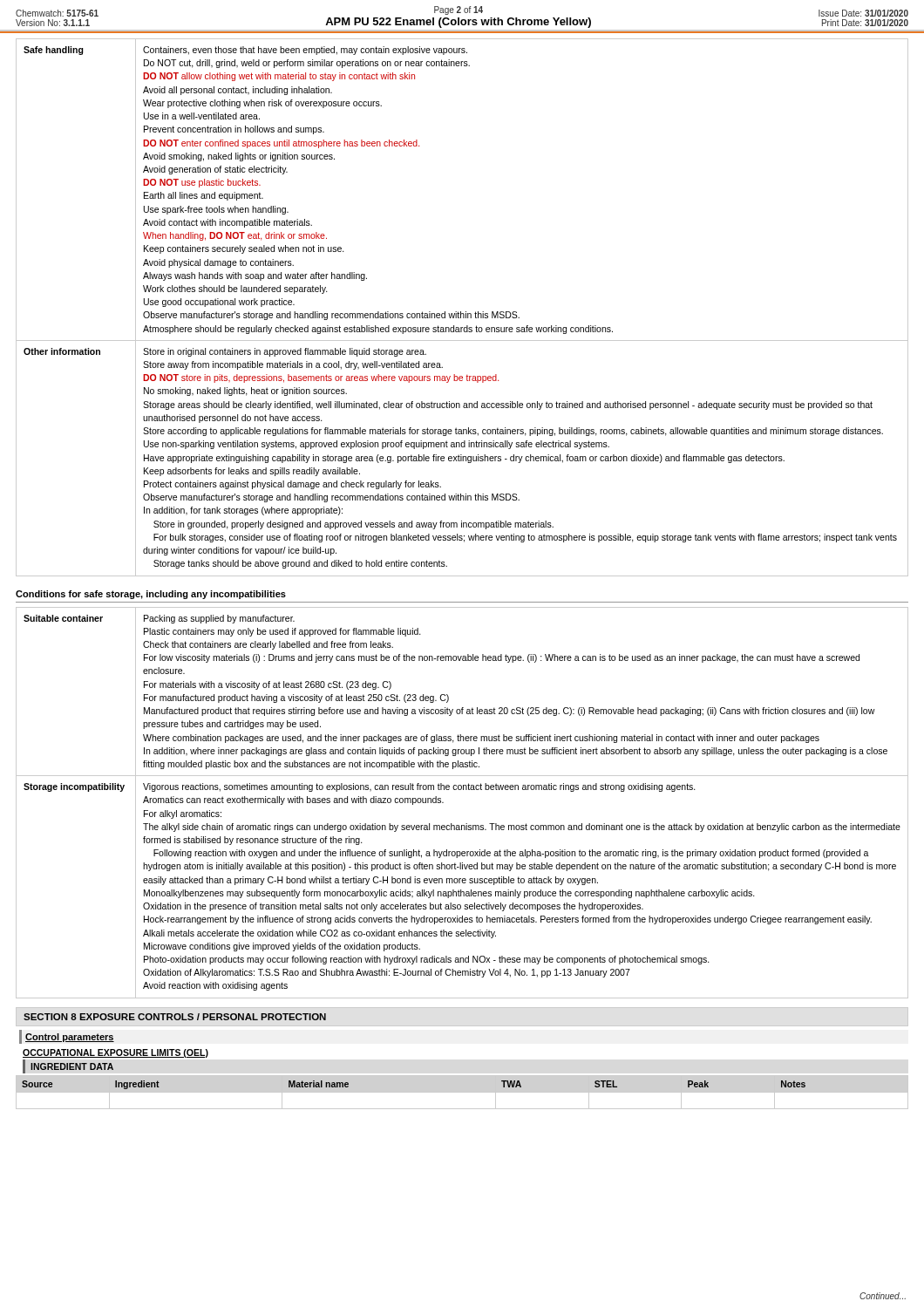The width and height of the screenshot is (924, 1308).
Task: Click on the table containing "Packing as supplied by manufacturer."
Action: (x=462, y=802)
